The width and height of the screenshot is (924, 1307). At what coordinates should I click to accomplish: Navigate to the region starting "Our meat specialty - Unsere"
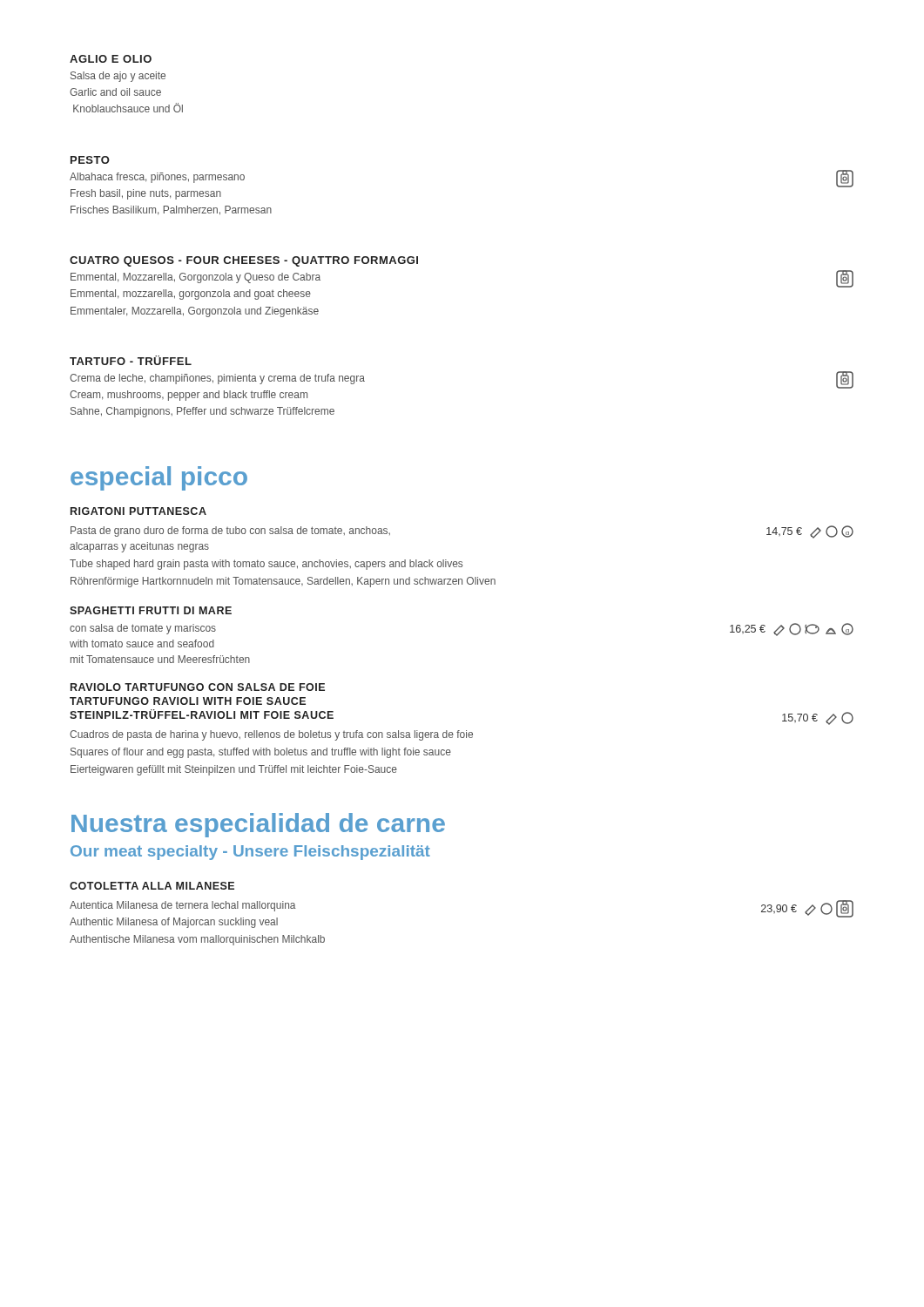coord(250,851)
